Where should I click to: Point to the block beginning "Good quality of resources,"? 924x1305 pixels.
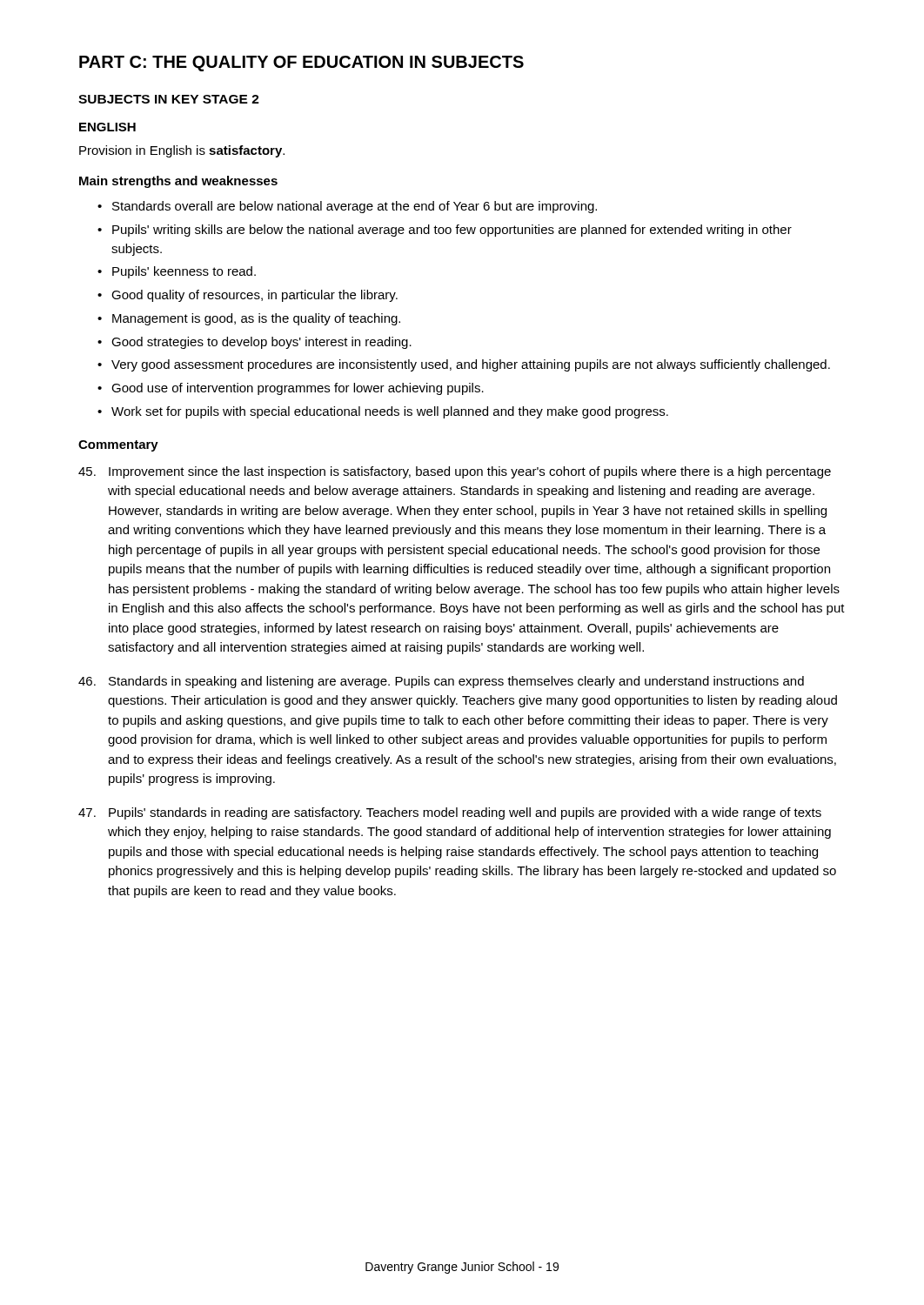coord(248,296)
